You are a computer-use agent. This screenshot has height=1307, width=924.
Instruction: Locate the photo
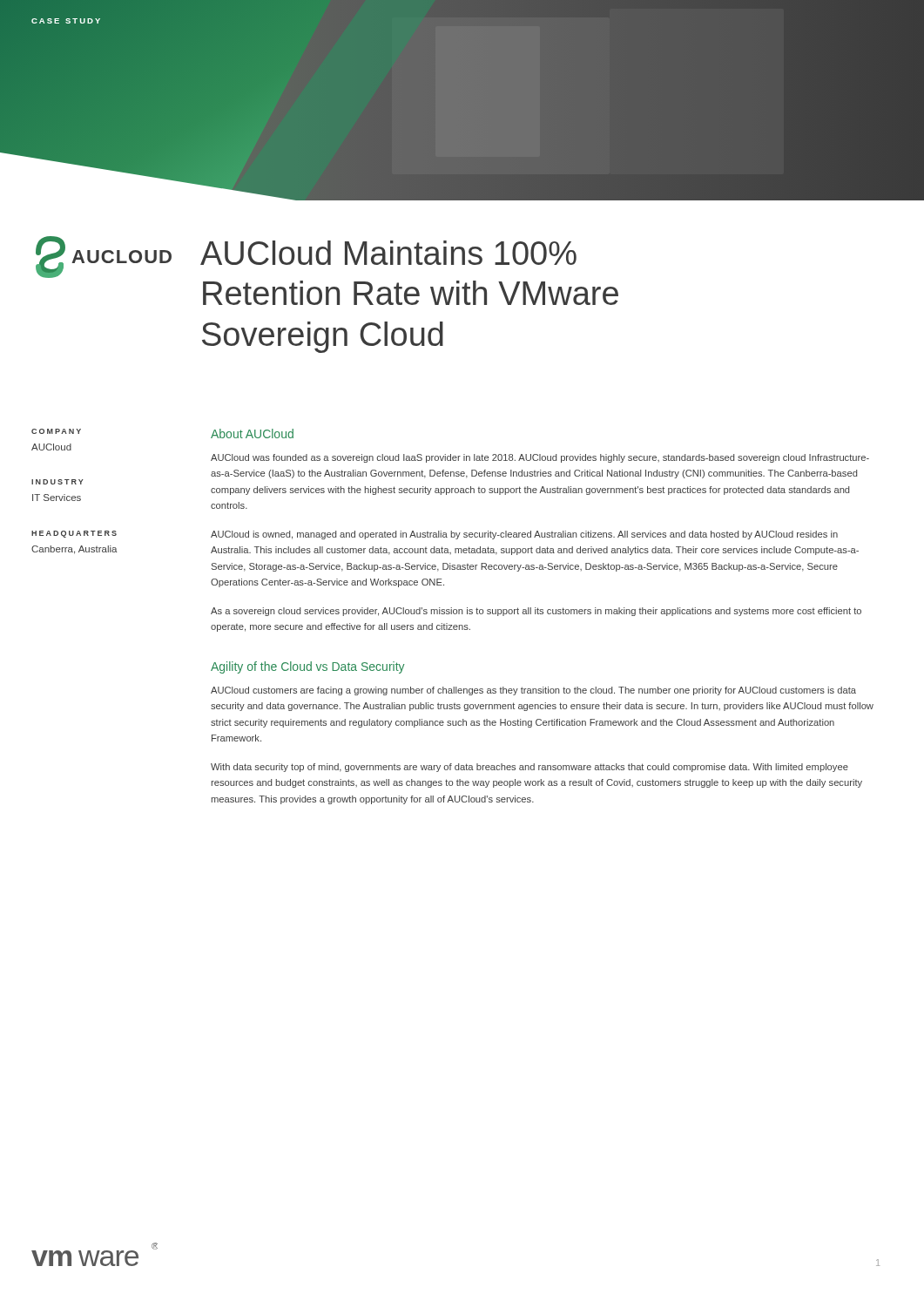tap(462, 100)
